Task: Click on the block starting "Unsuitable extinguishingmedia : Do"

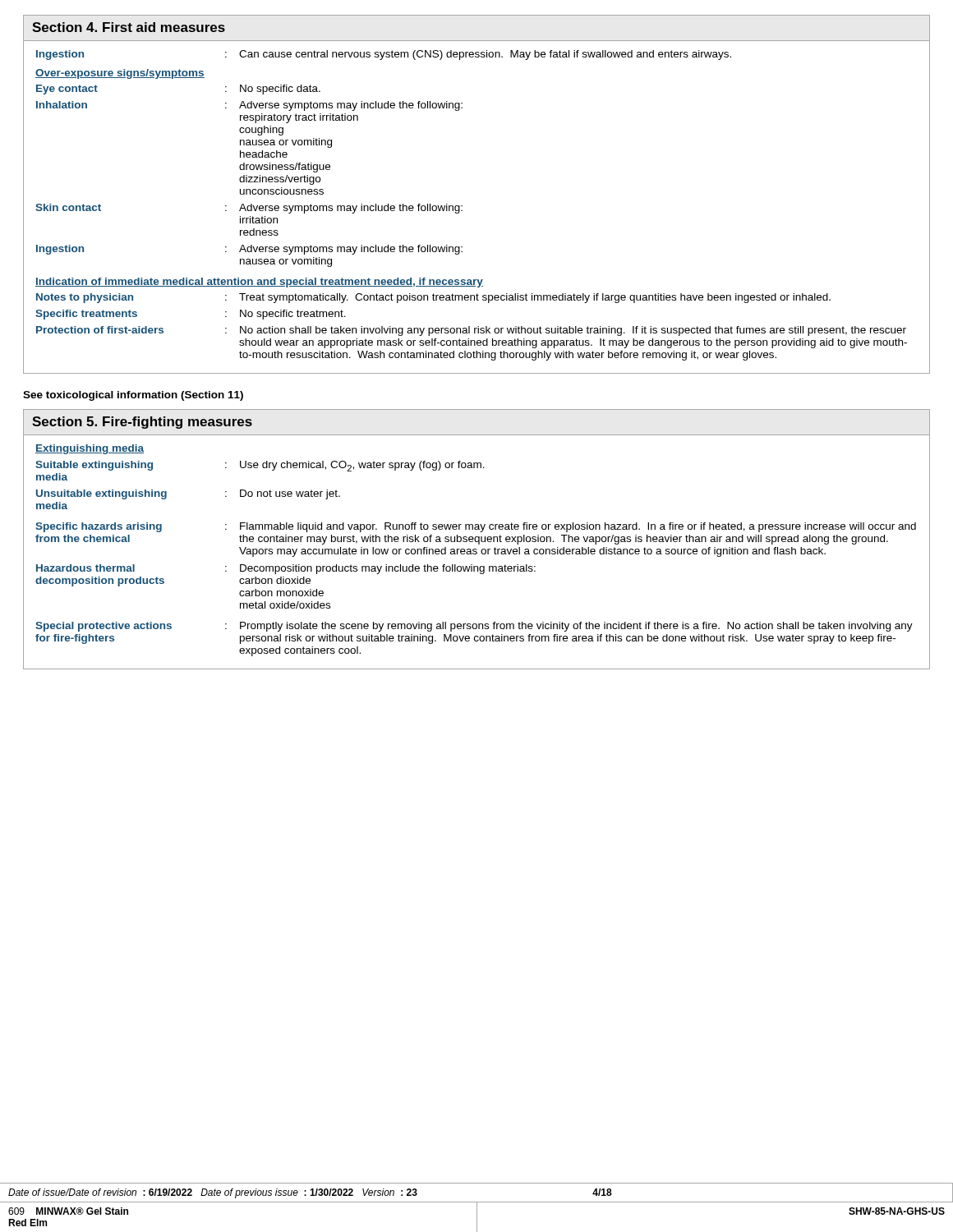Action: tap(98, 494)
